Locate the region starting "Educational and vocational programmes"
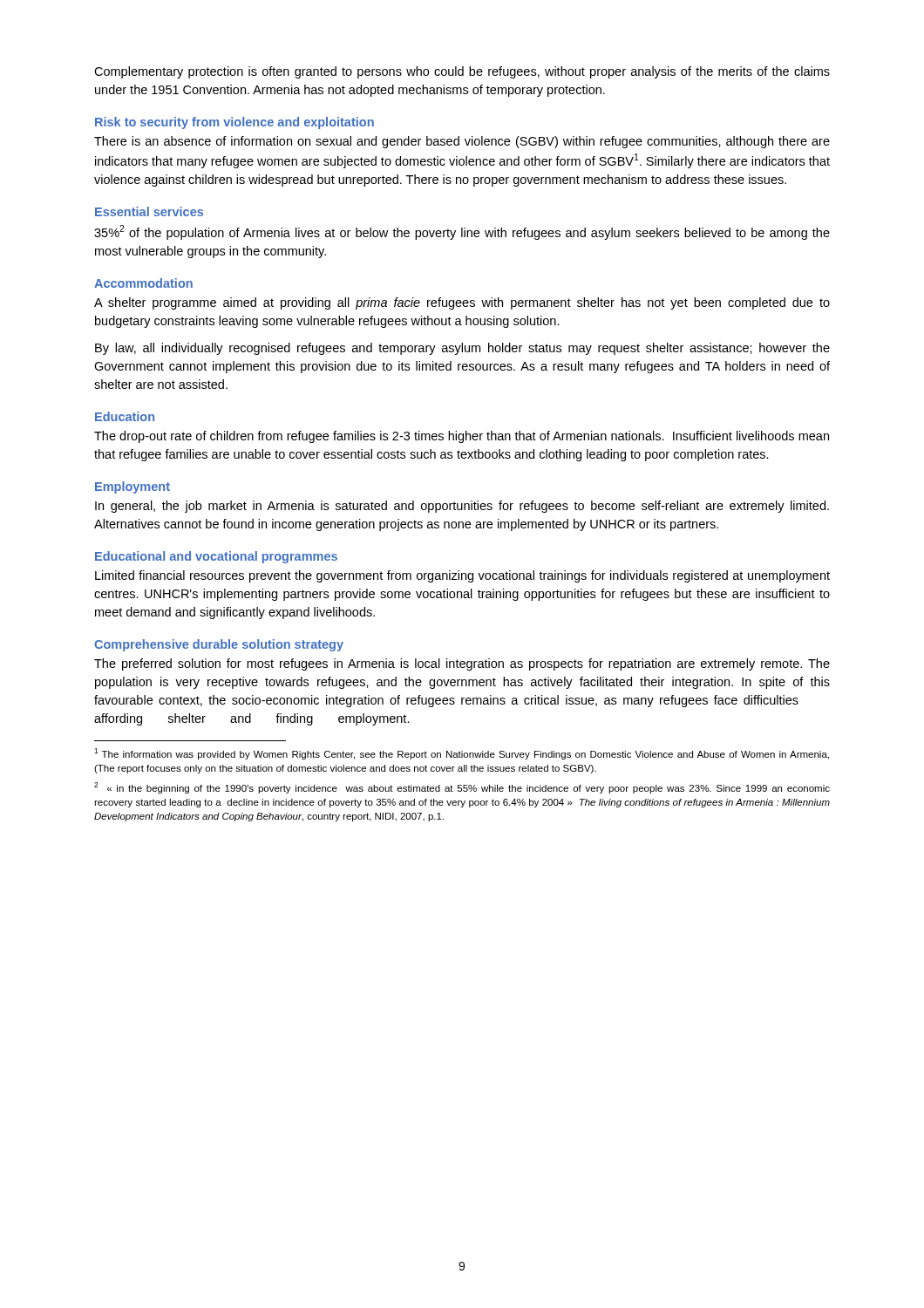924x1308 pixels. tap(216, 556)
